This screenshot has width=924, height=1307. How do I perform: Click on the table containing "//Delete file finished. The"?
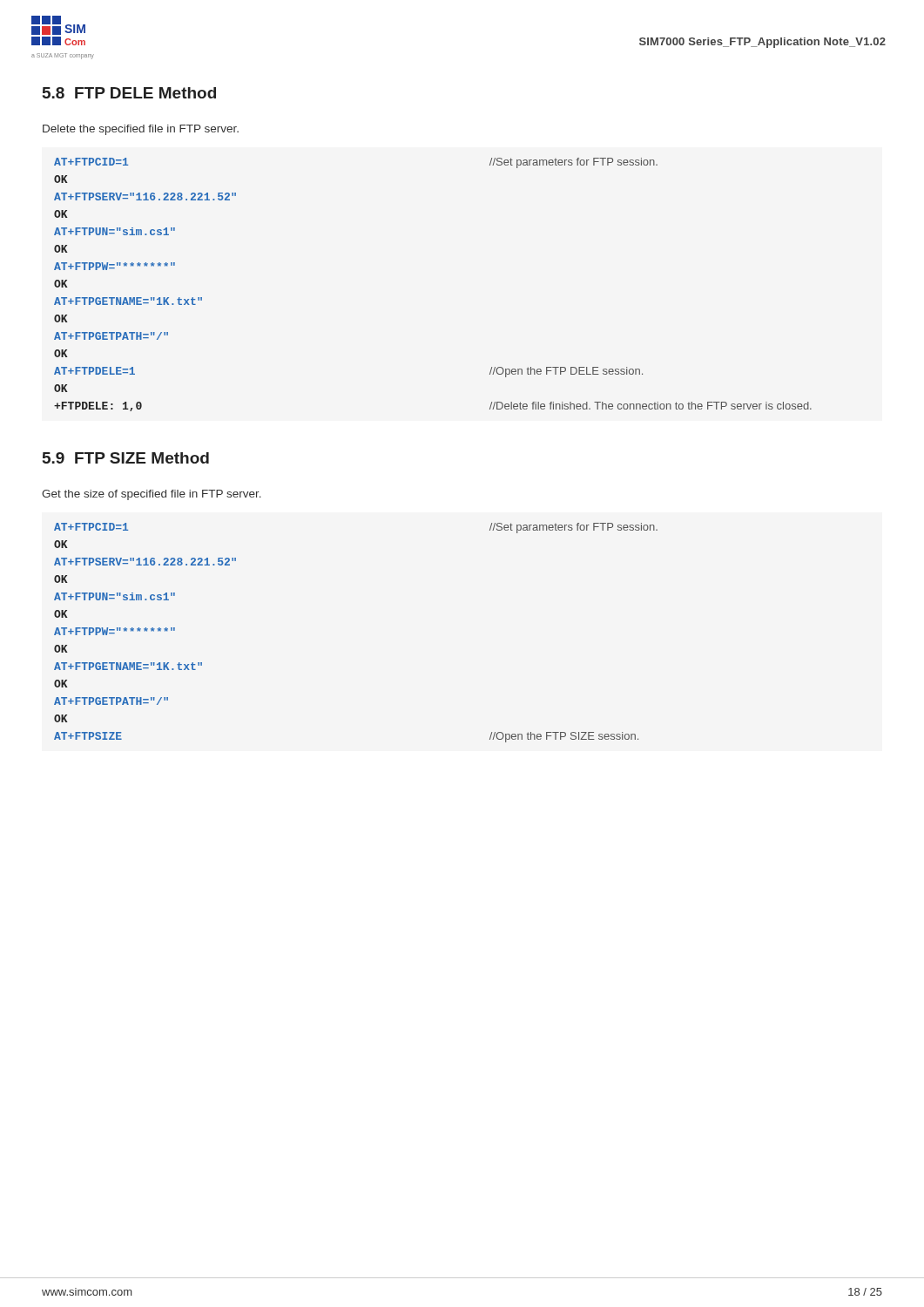(x=462, y=284)
